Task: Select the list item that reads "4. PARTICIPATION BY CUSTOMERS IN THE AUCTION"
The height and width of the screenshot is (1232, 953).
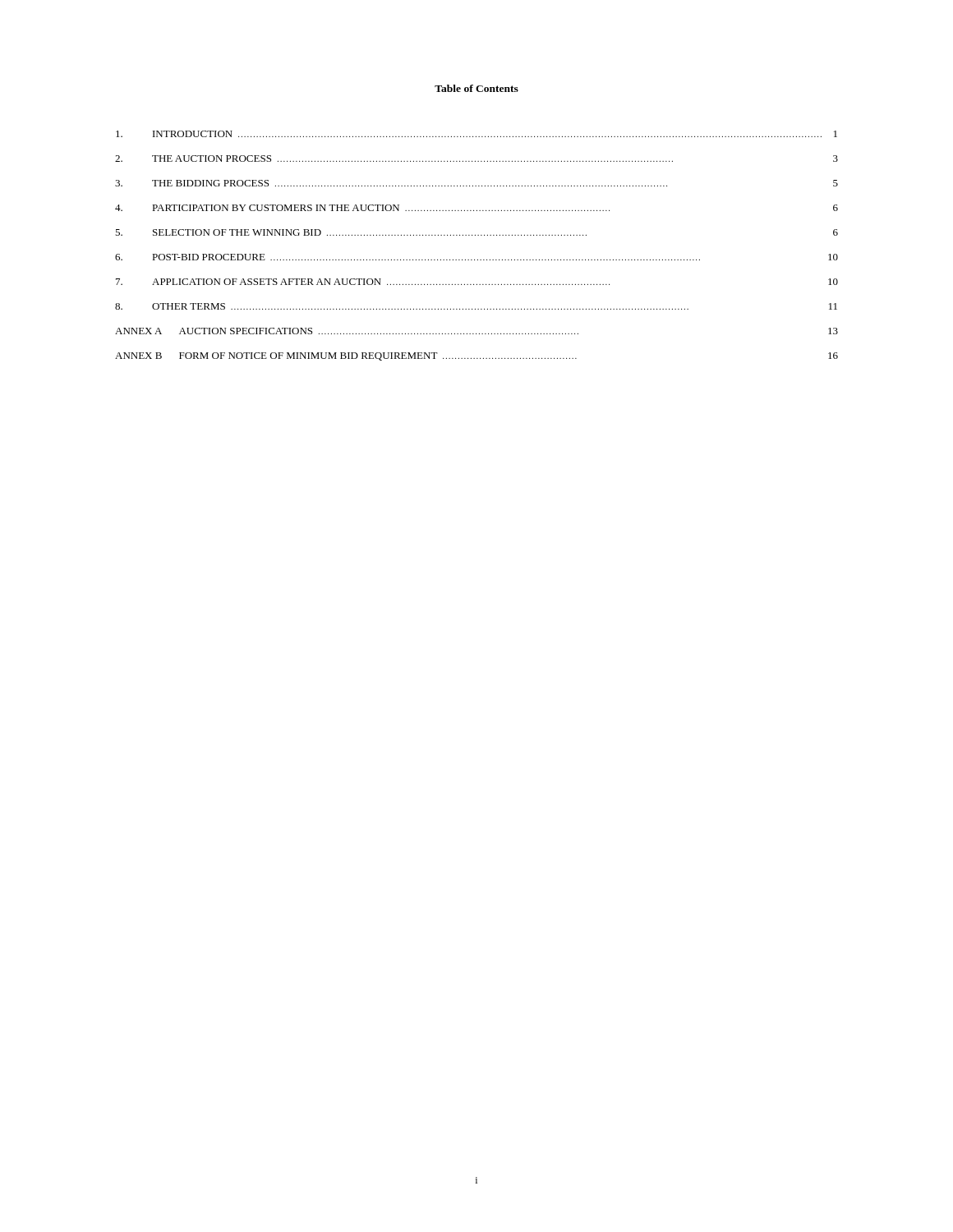Action: (x=476, y=208)
